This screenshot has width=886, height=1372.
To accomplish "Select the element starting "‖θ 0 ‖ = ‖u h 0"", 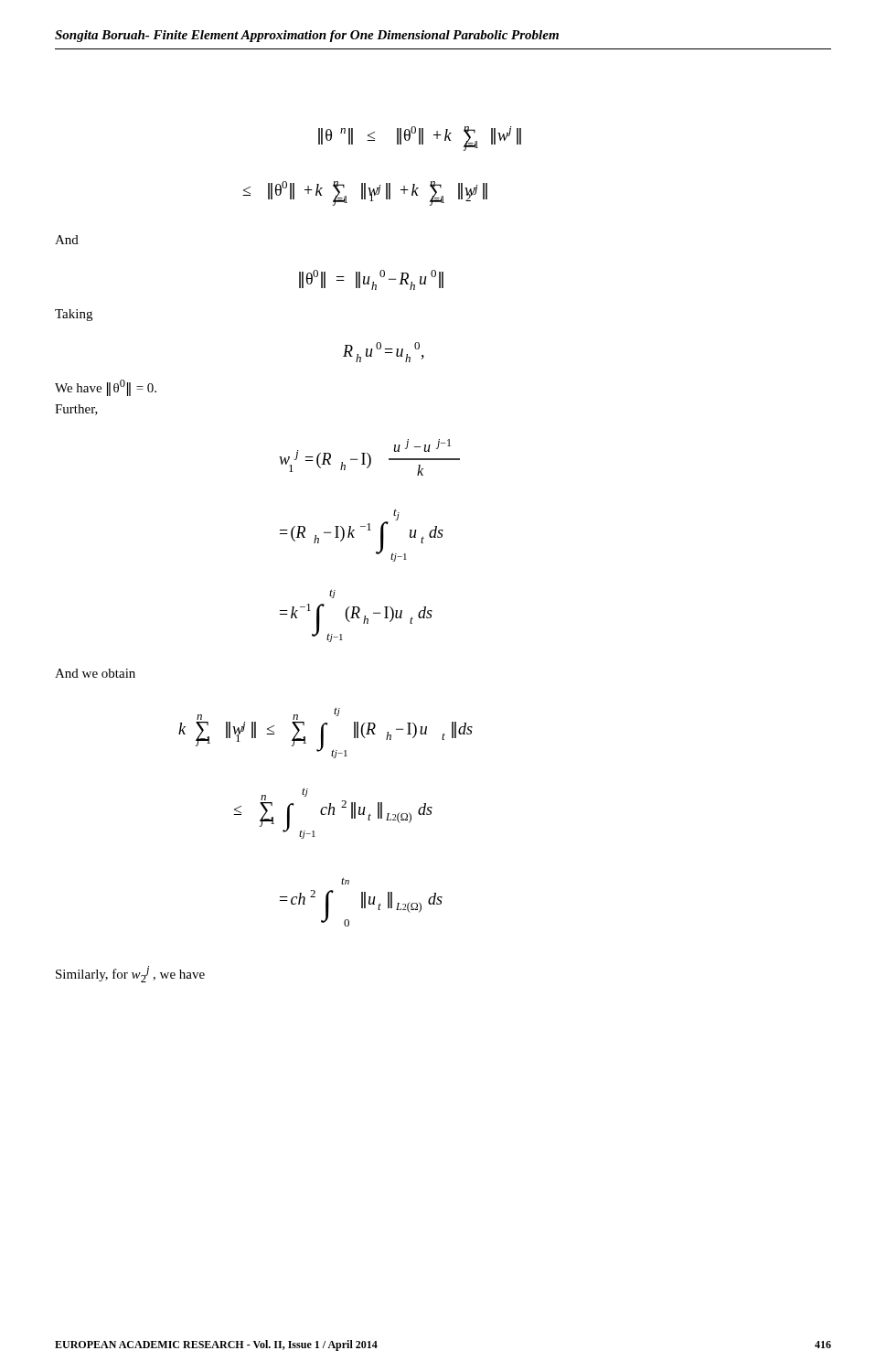I will (x=443, y=278).
